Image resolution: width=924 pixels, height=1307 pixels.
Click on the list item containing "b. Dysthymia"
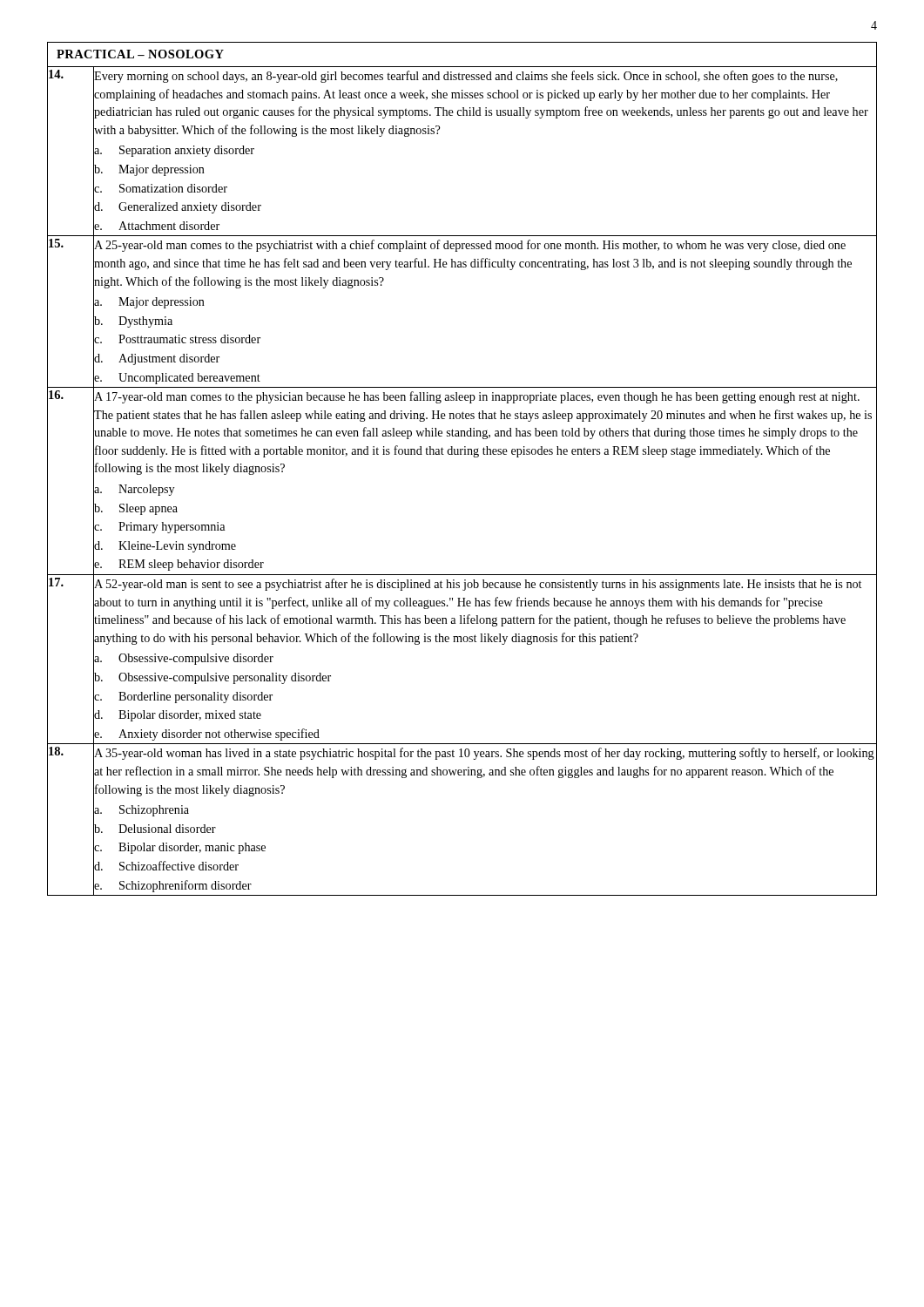coord(133,321)
